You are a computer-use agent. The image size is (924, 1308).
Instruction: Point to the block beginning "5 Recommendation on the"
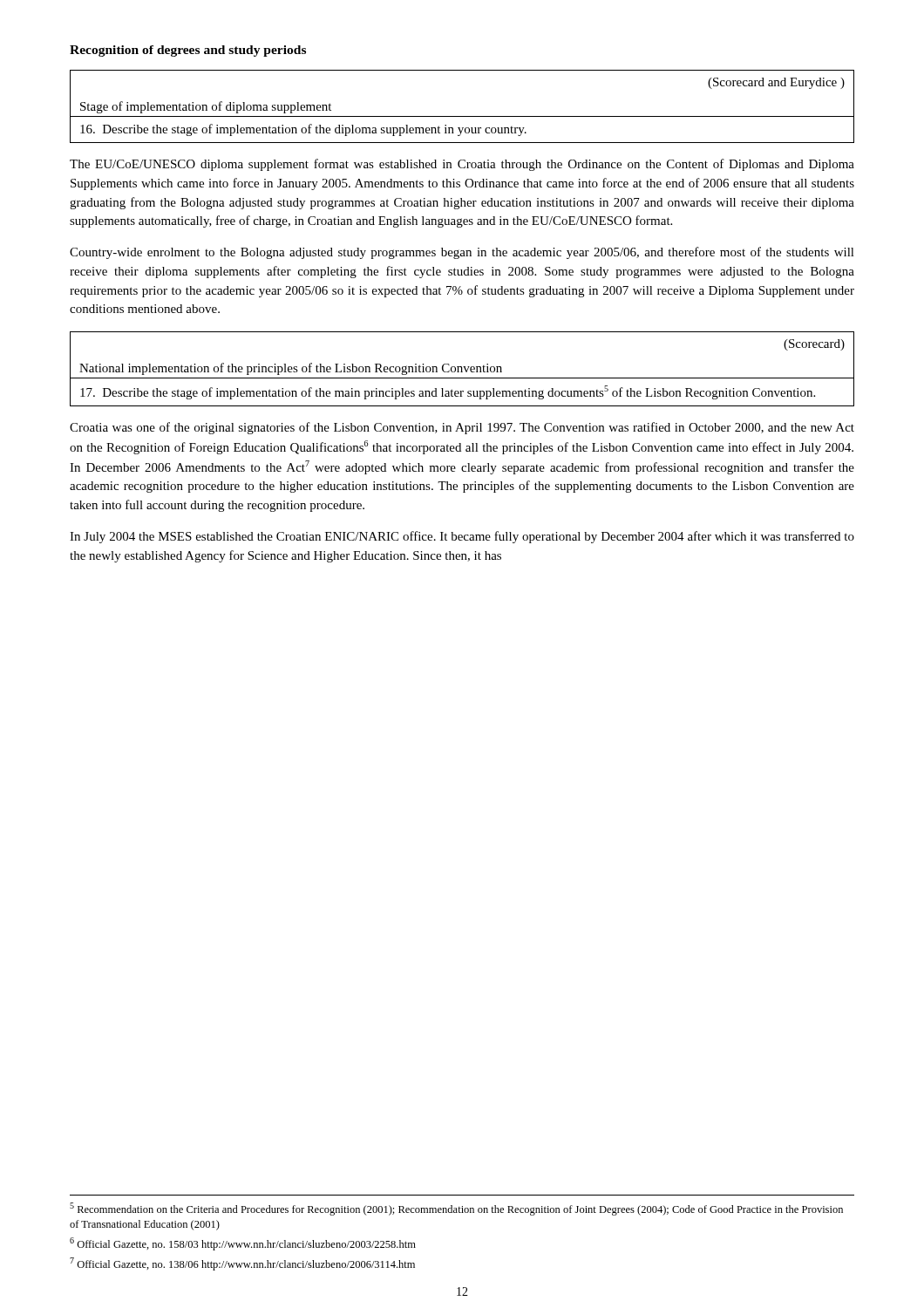pyautogui.click(x=456, y=1209)
